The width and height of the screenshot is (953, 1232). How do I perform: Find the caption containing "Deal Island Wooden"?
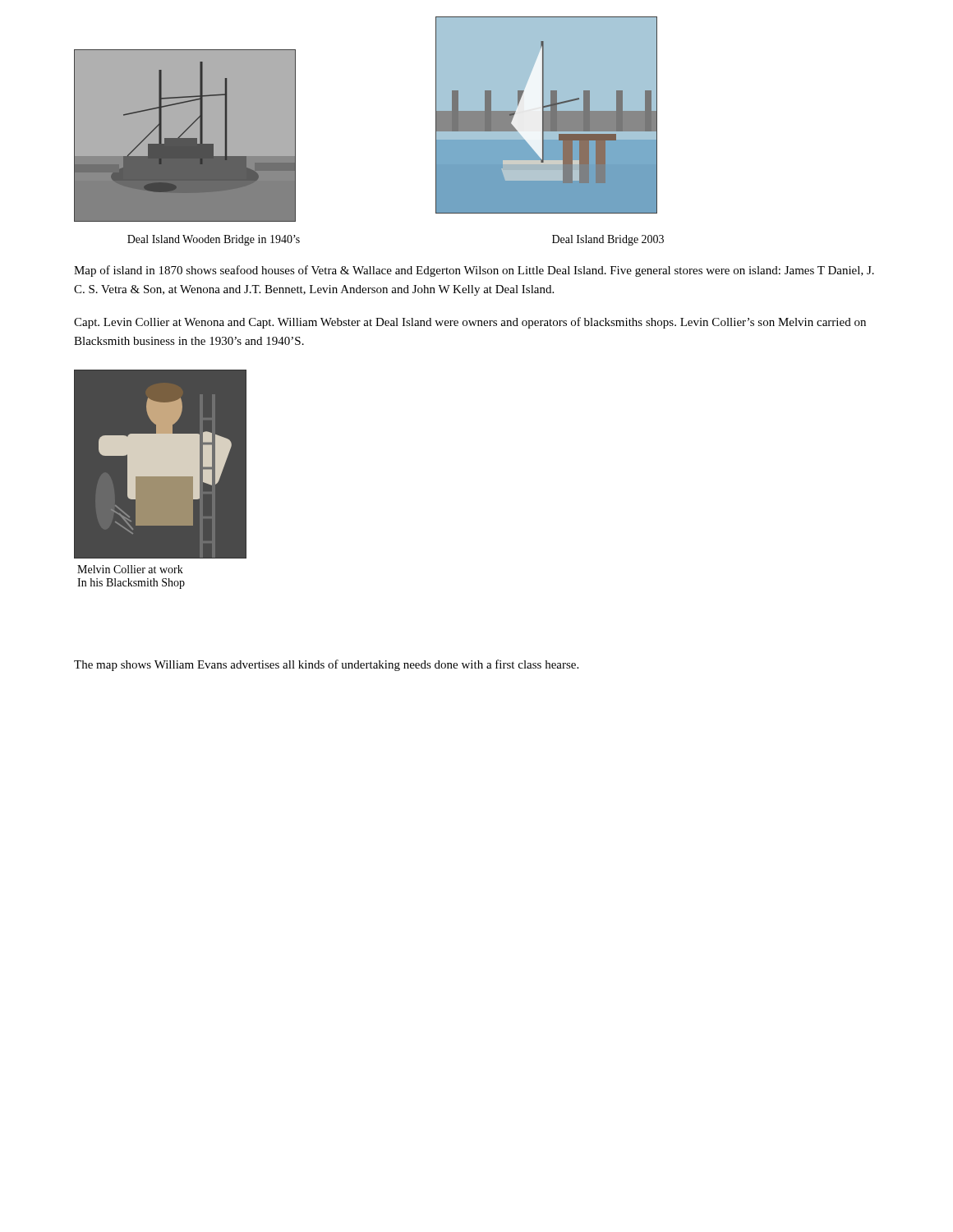(x=214, y=239)
